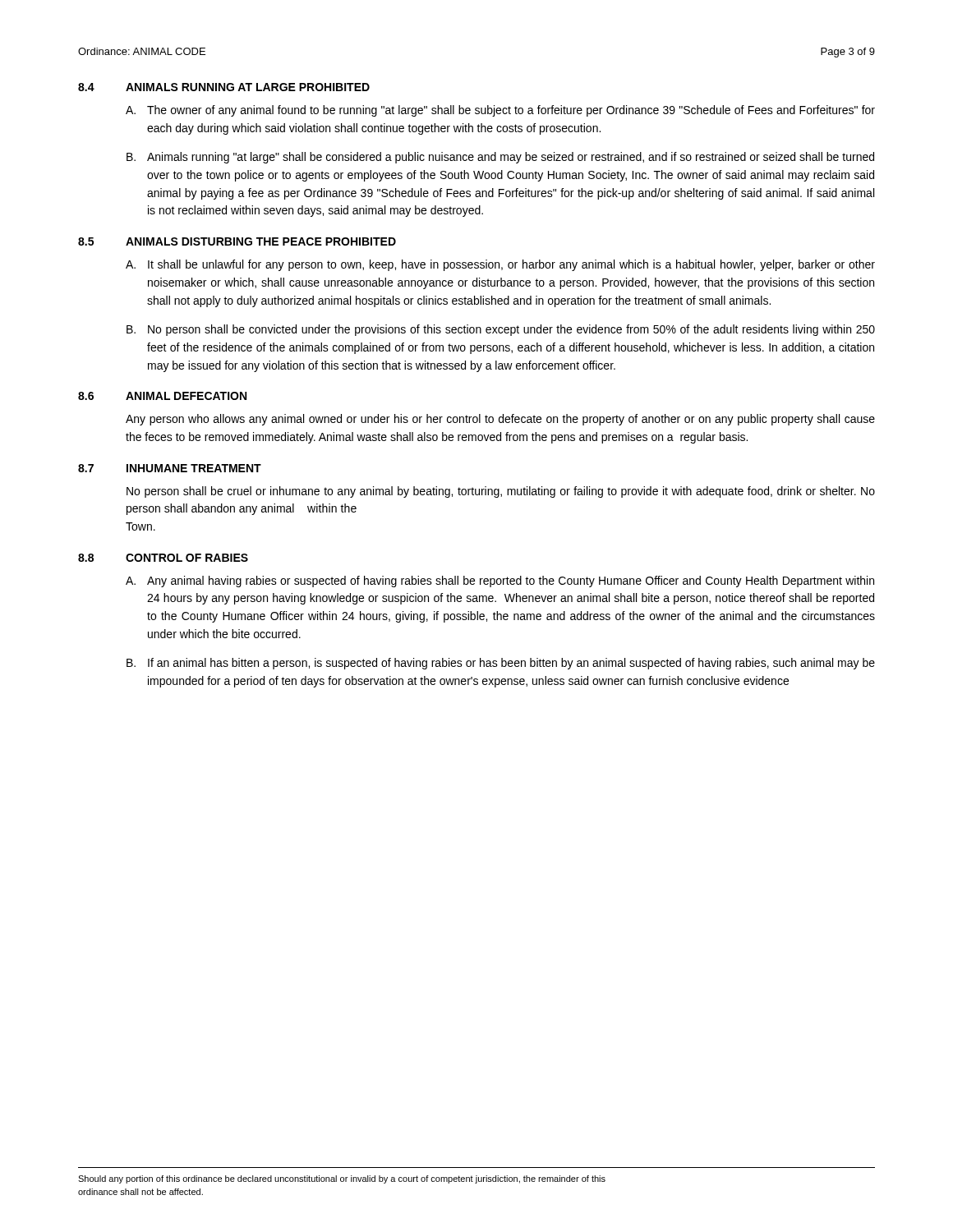Locate the section header that reads "CONTROL OF RABIES"
The height and width of the screenshot is (1232, 953).
187,557
